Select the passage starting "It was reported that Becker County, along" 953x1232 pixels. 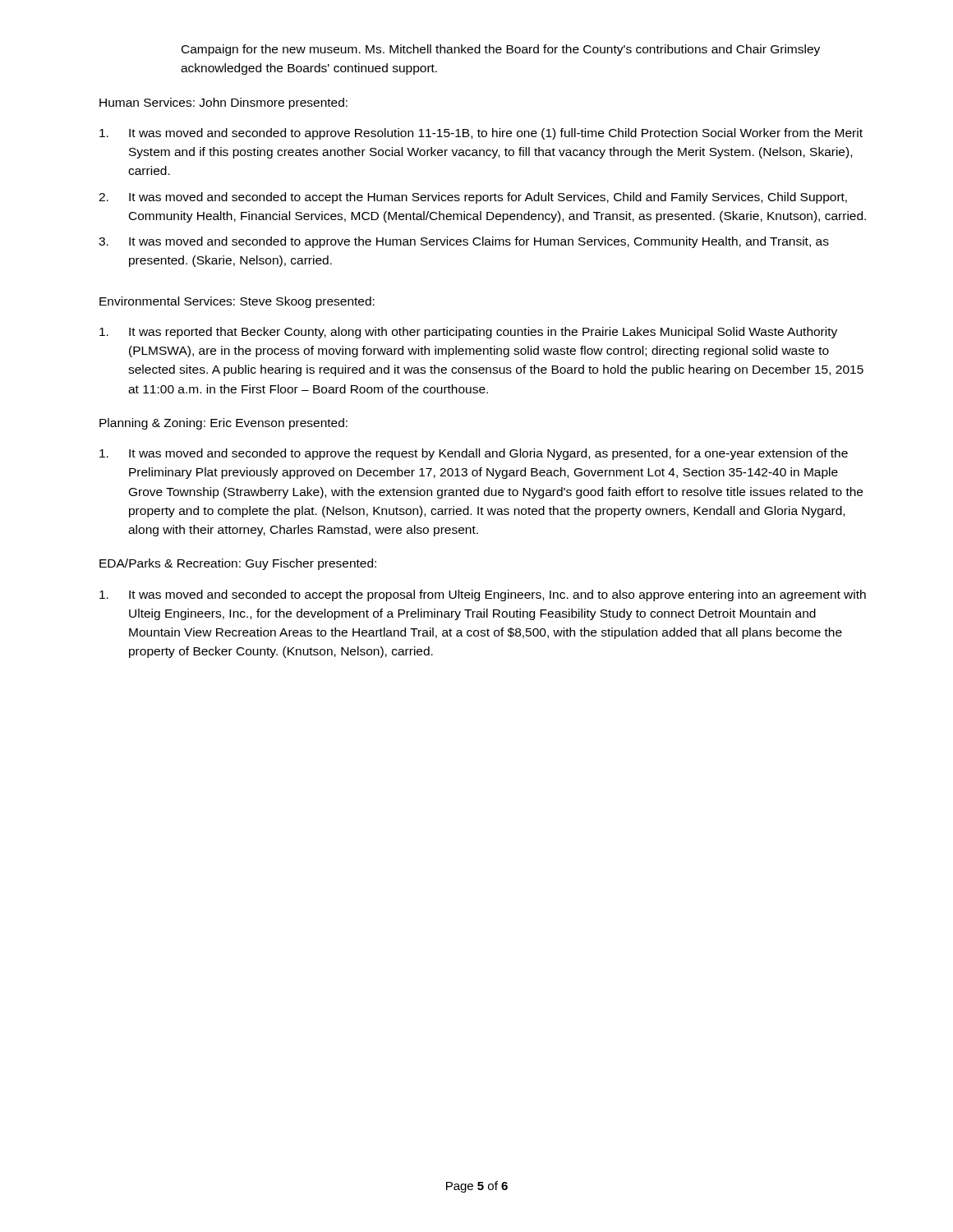tap(485, 360)
